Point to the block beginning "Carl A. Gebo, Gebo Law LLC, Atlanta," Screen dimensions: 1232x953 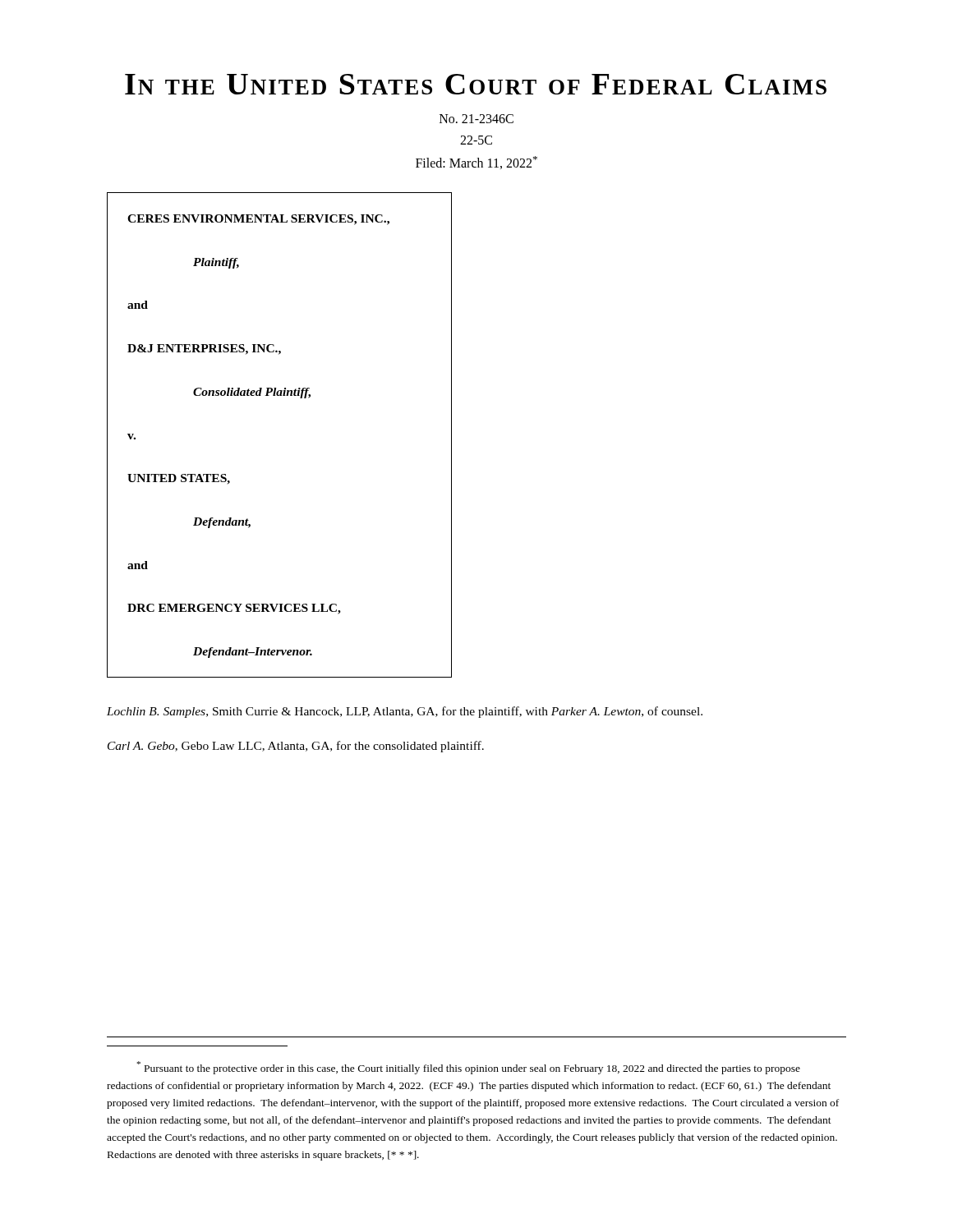[476, 745]
